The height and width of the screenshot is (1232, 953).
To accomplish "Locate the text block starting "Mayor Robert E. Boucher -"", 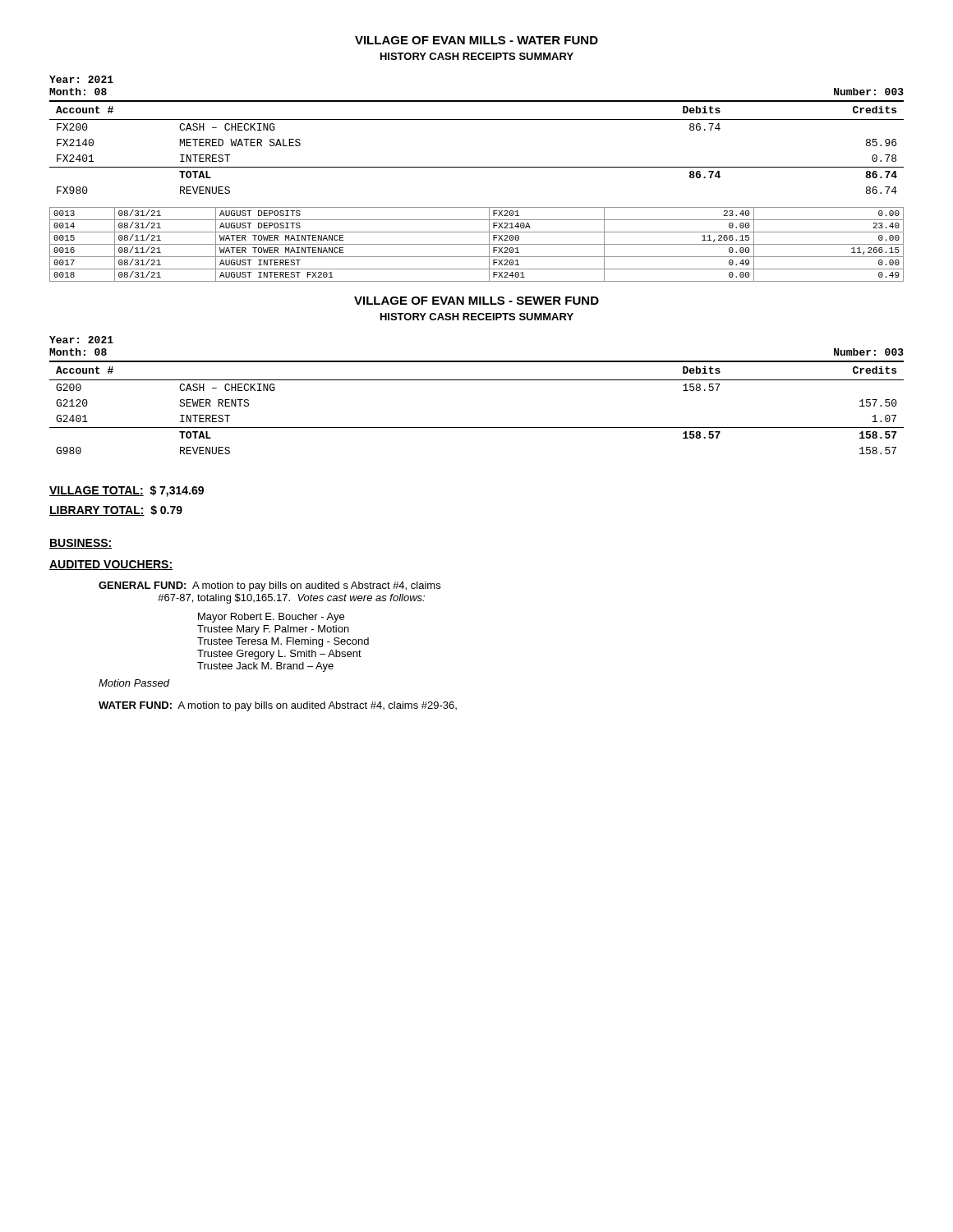I will [271, 616].
